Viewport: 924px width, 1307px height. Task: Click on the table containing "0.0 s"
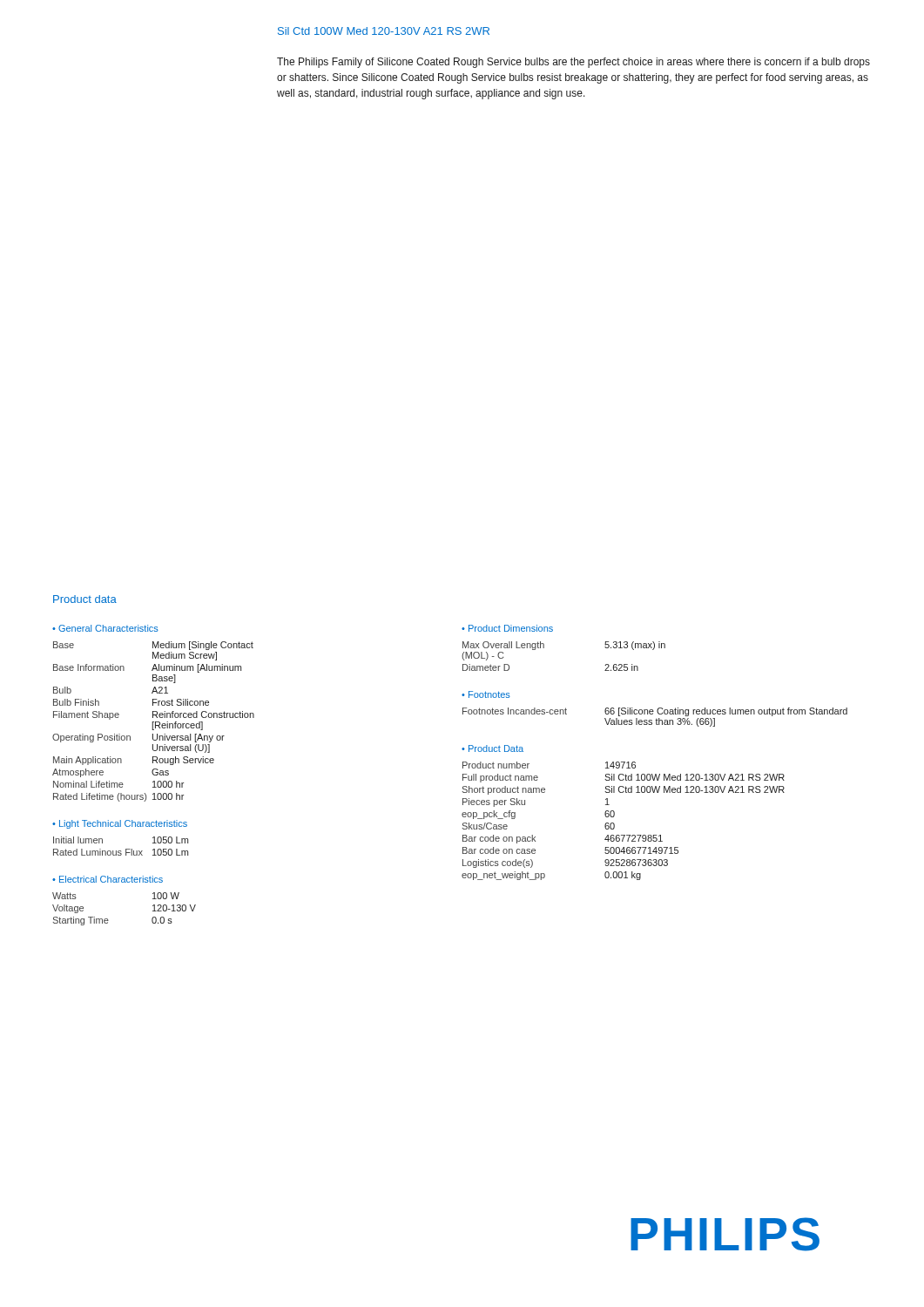click(157, 908)
